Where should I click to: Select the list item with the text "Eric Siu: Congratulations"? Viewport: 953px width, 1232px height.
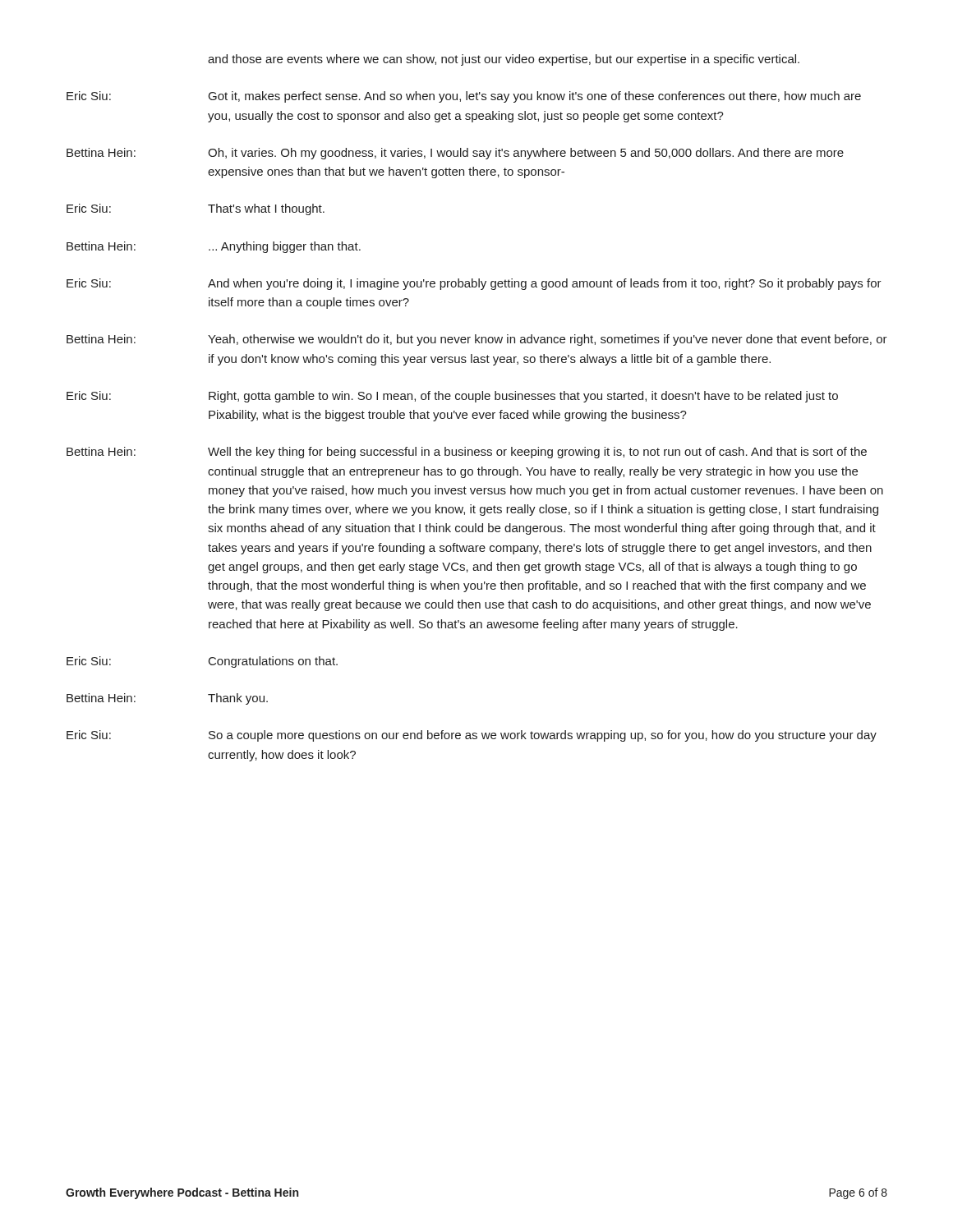click(83, 662)
